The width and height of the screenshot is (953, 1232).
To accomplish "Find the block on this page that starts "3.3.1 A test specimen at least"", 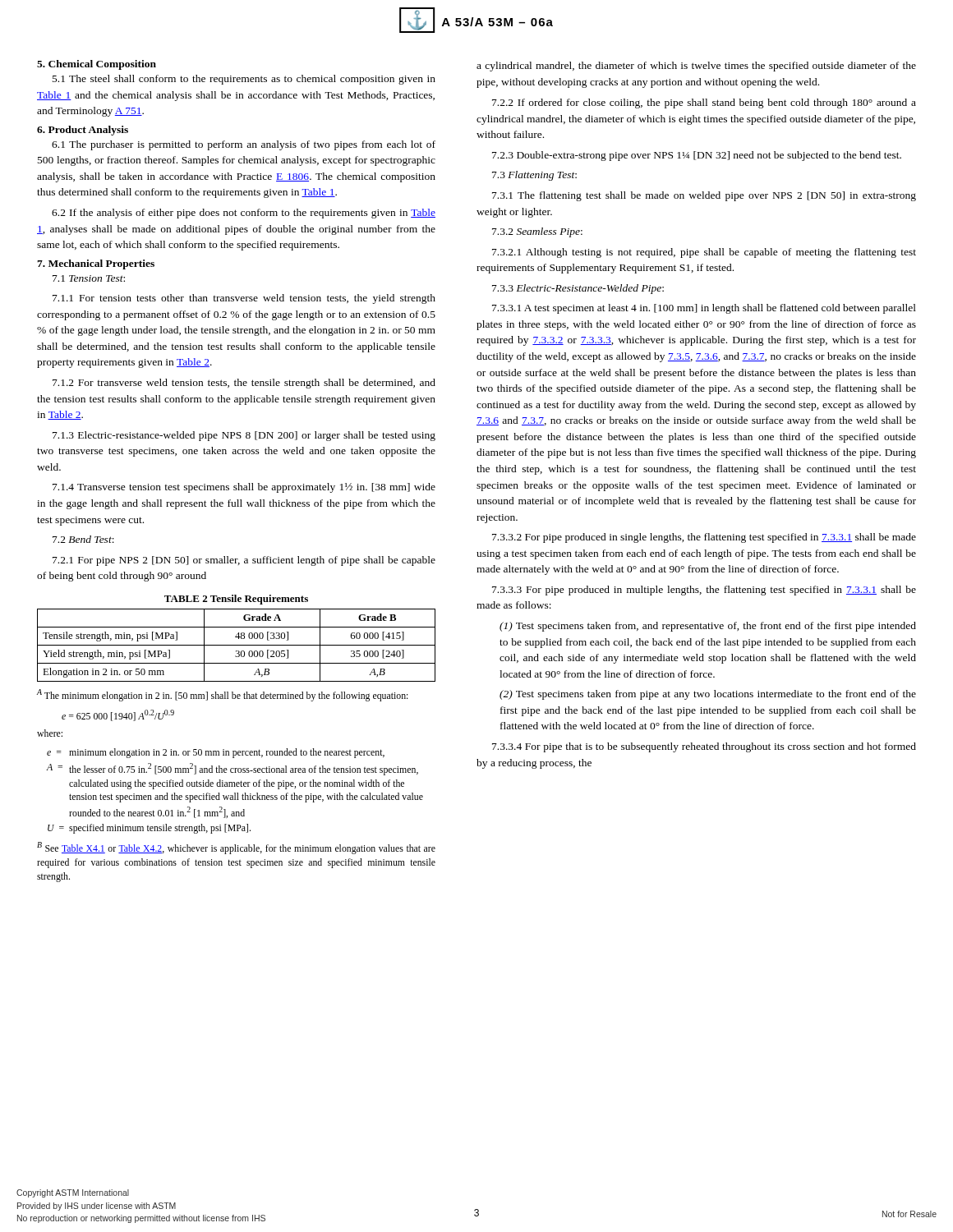I will click(x=696, y=412).
